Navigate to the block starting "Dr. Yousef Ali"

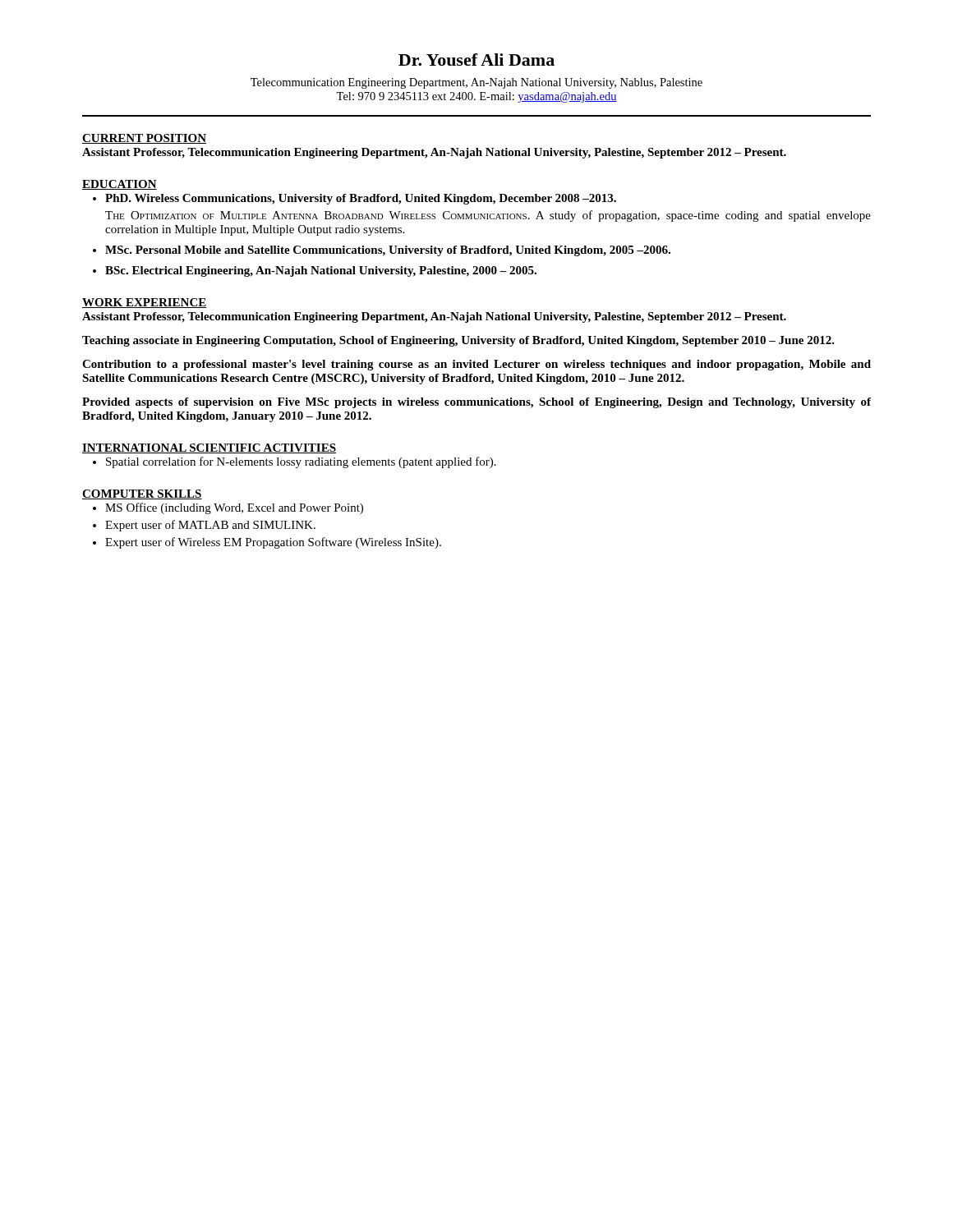(x=476, y=60)
